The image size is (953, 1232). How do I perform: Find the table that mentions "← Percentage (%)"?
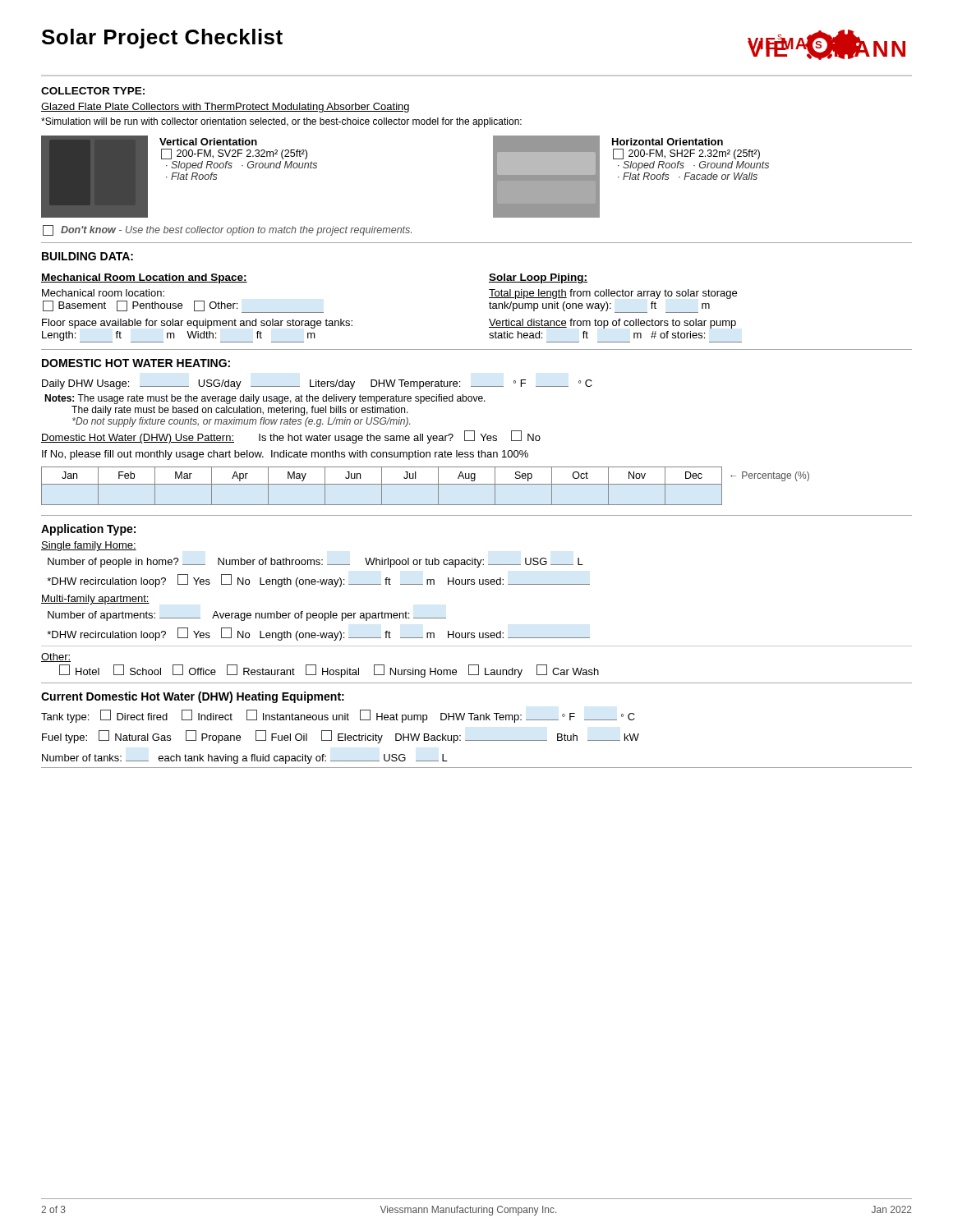[x=476, y=486]
